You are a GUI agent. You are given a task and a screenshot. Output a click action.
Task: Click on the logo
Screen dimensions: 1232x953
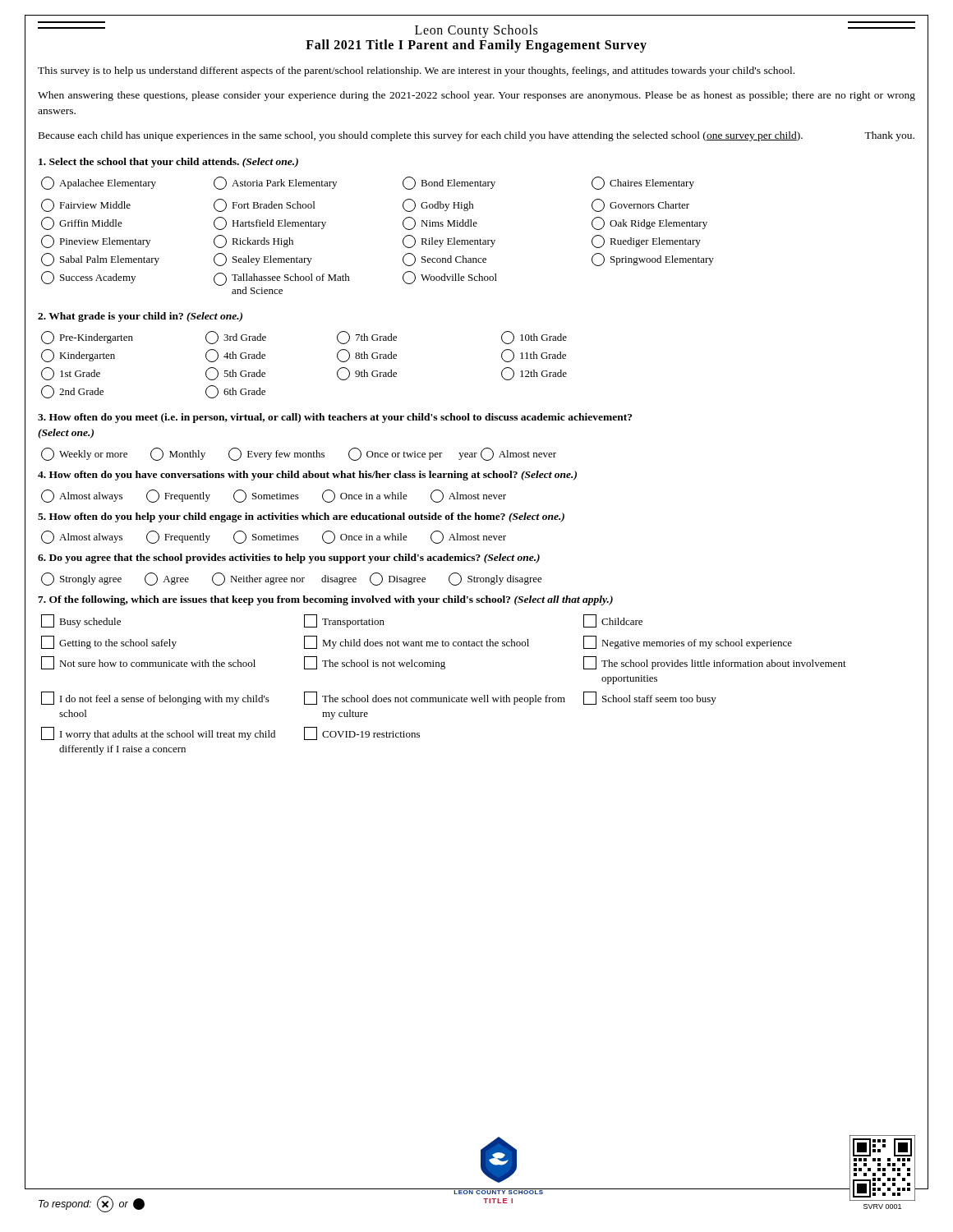coord(498,1174)
